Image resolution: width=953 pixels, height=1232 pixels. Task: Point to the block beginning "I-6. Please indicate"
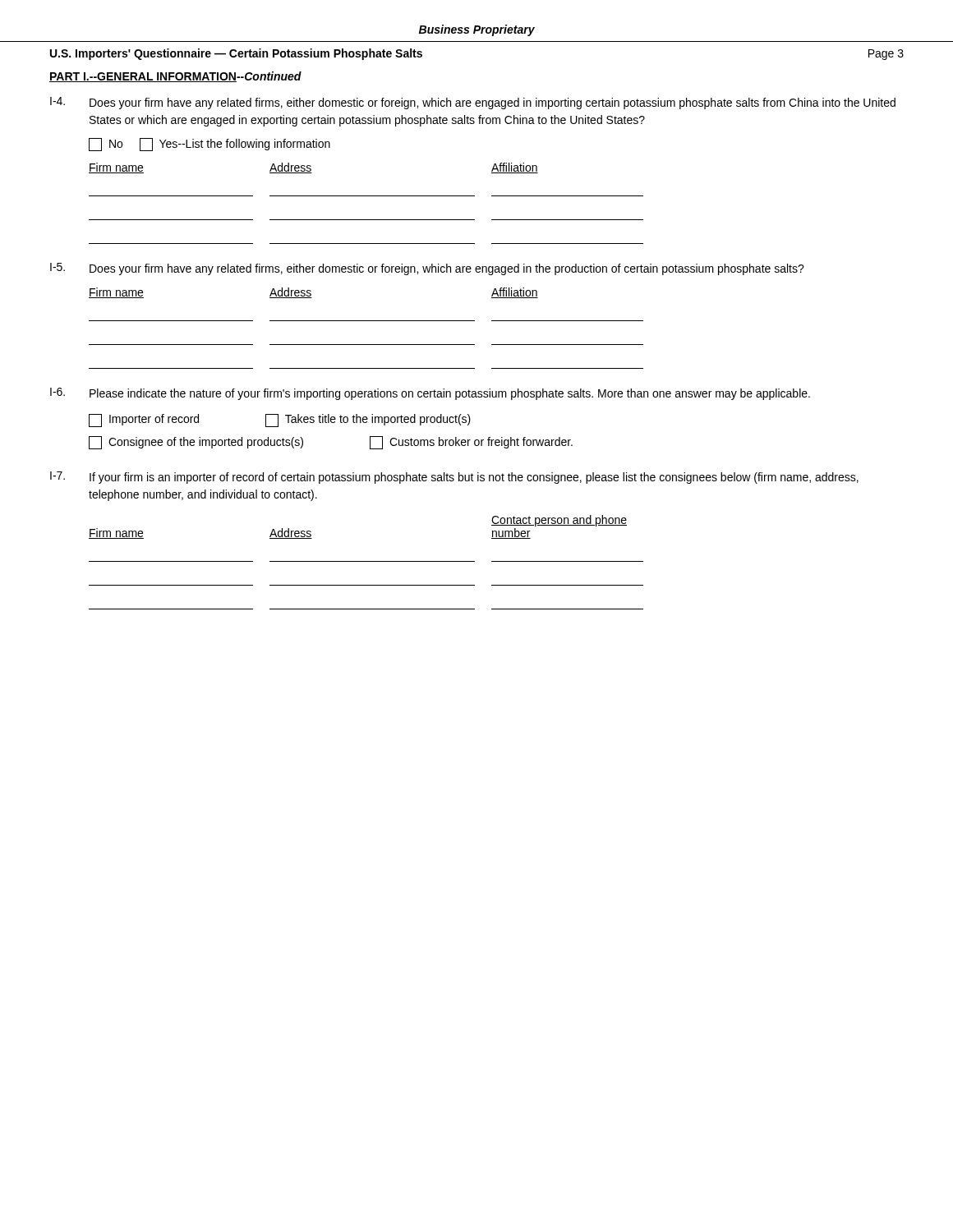476,421
